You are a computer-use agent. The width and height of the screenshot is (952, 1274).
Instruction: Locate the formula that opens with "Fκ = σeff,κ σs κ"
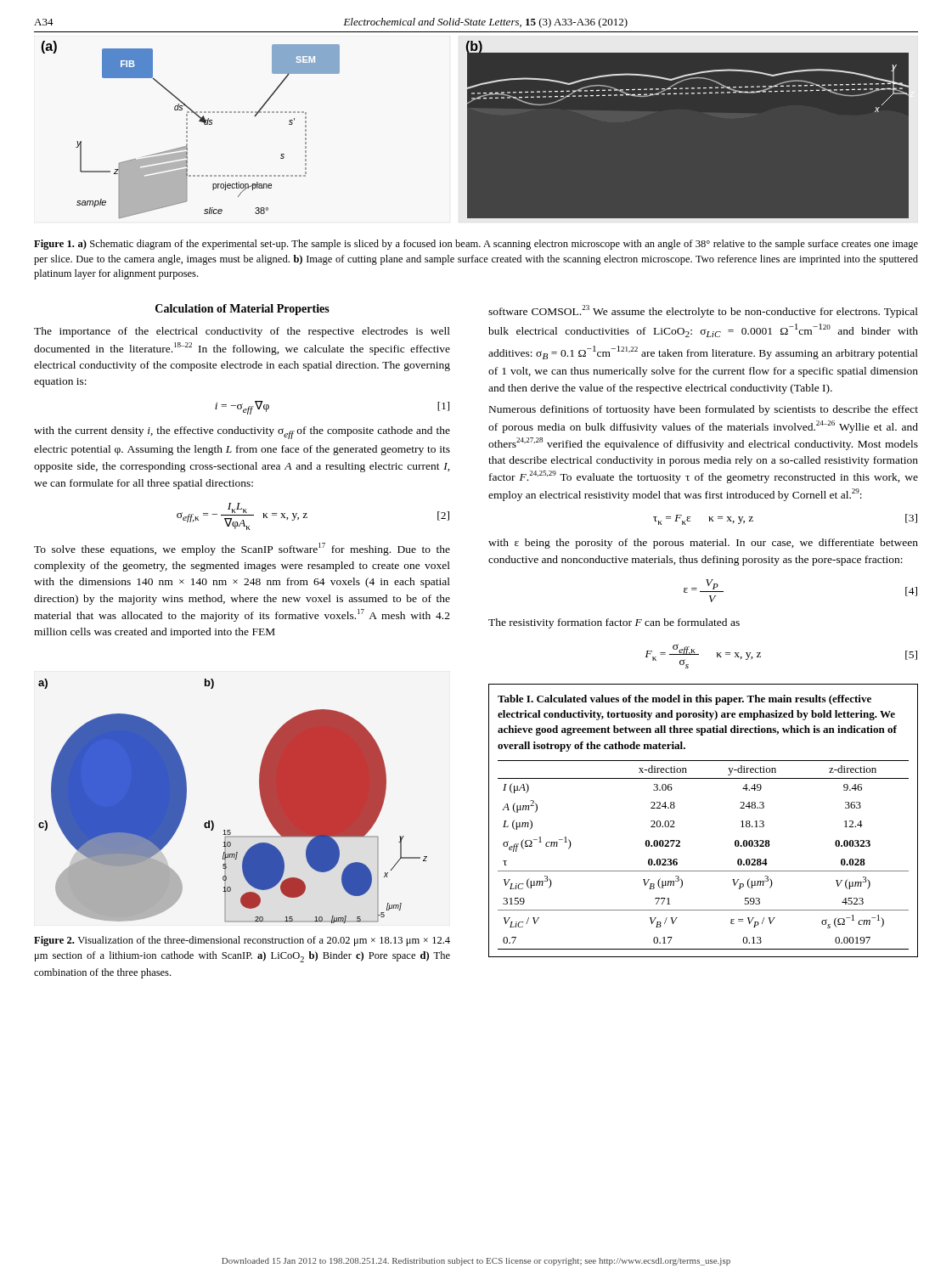coord(703,655)
